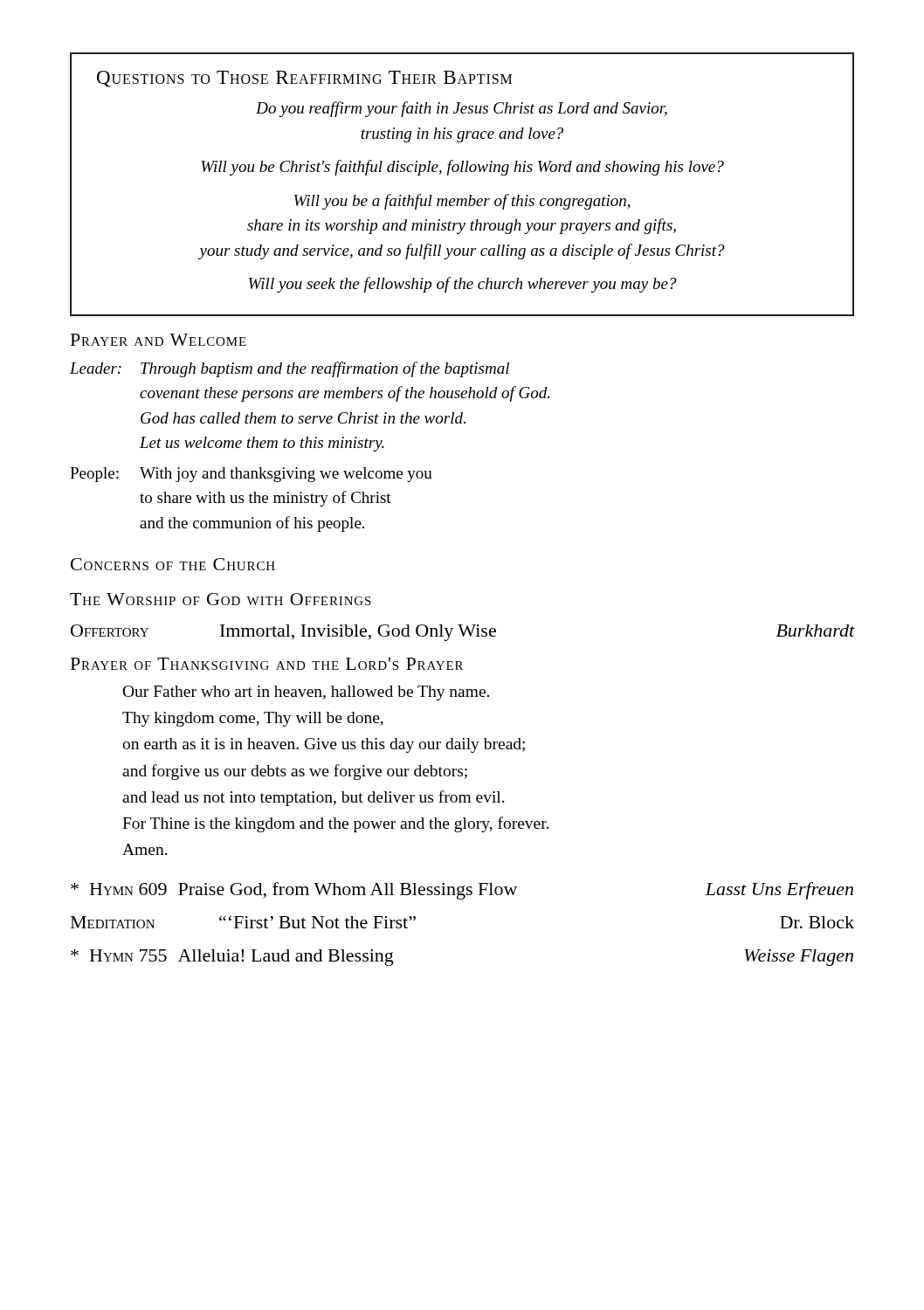This screenshot has width=924, height=1310.
Task: Navigate to the element starting "Our Father who"
Action: coord(336,770)
